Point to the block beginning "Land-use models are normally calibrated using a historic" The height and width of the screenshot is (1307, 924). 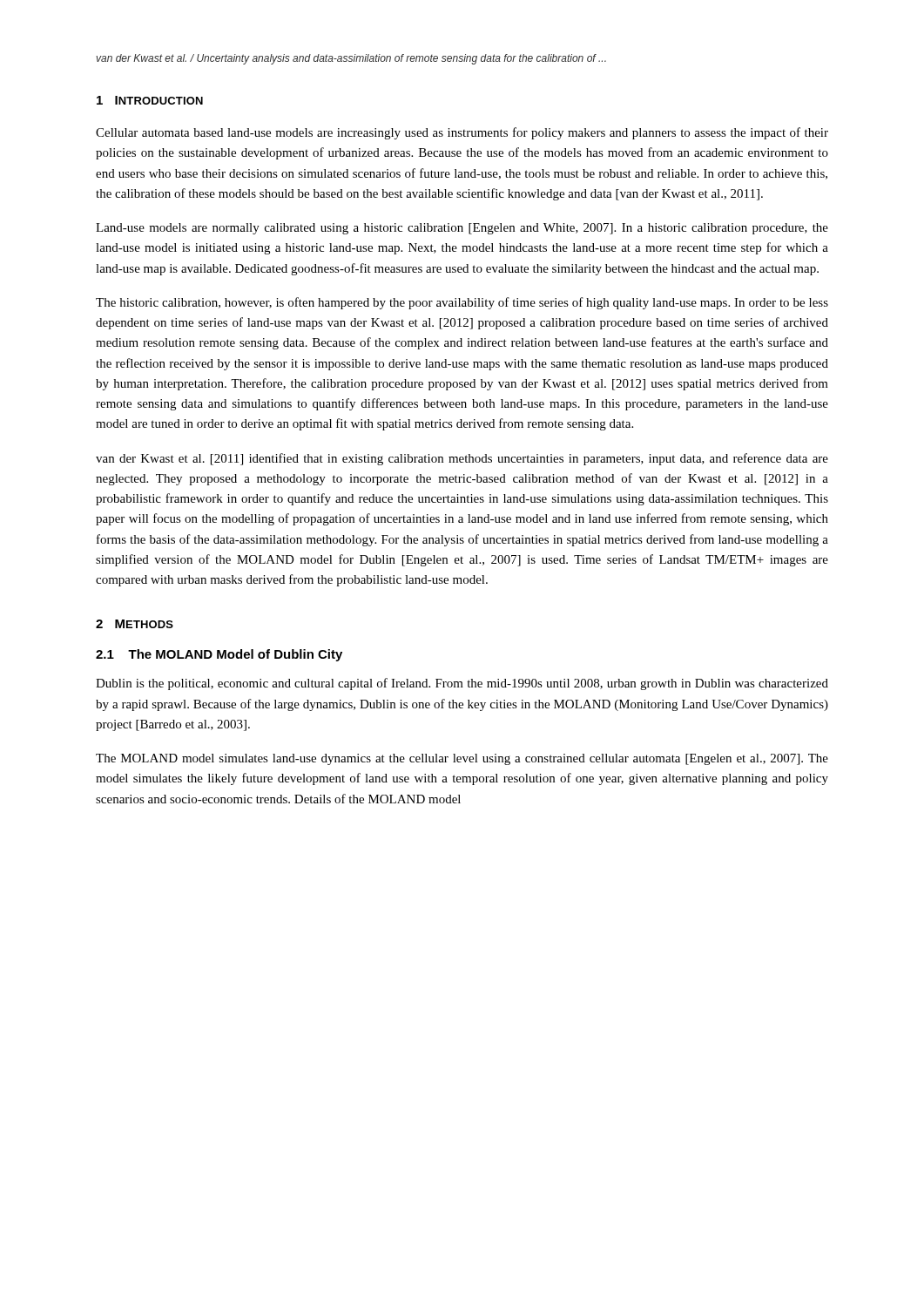(x=462, y=248)
